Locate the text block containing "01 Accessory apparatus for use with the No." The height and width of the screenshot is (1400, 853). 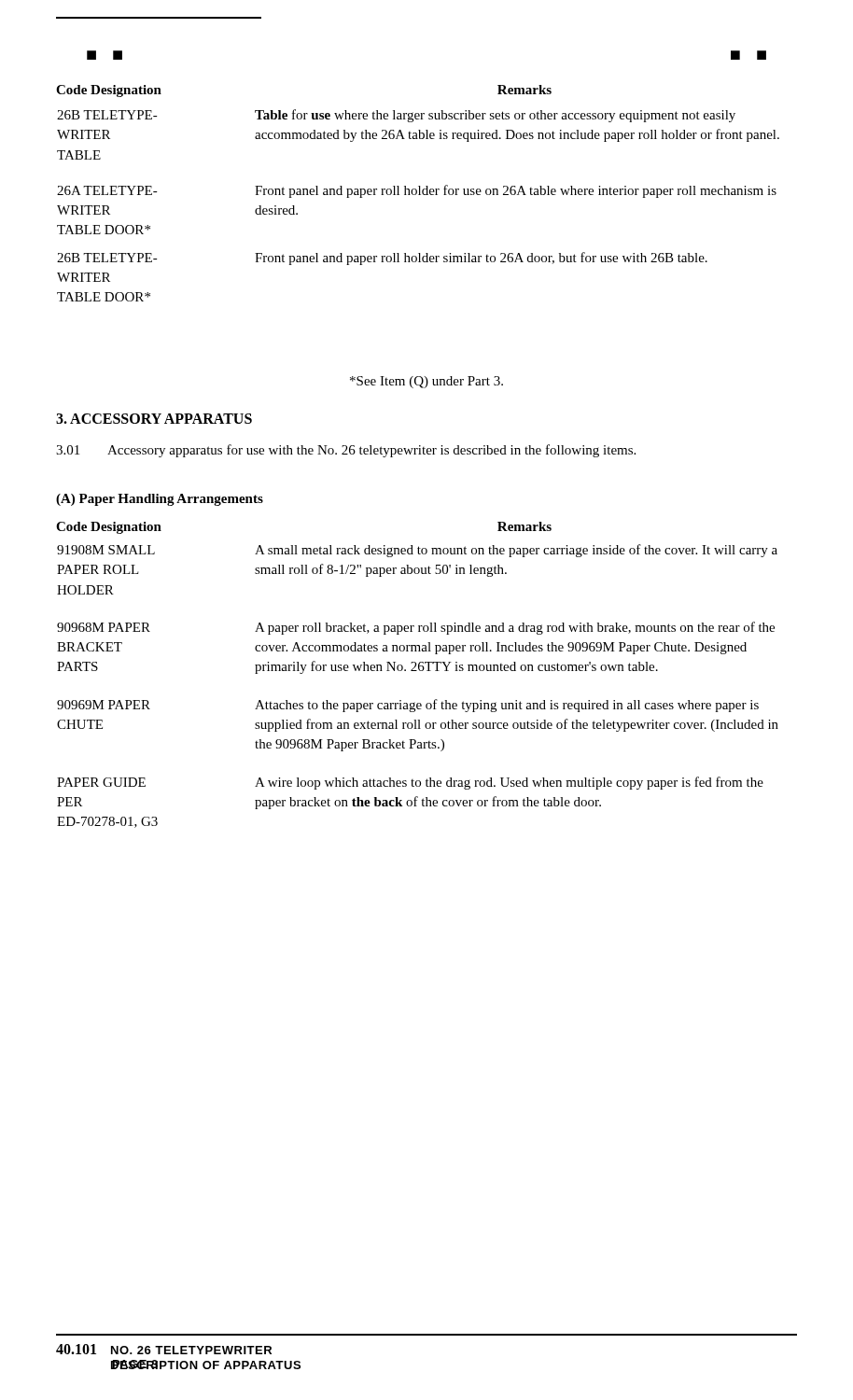coord(426,451)
